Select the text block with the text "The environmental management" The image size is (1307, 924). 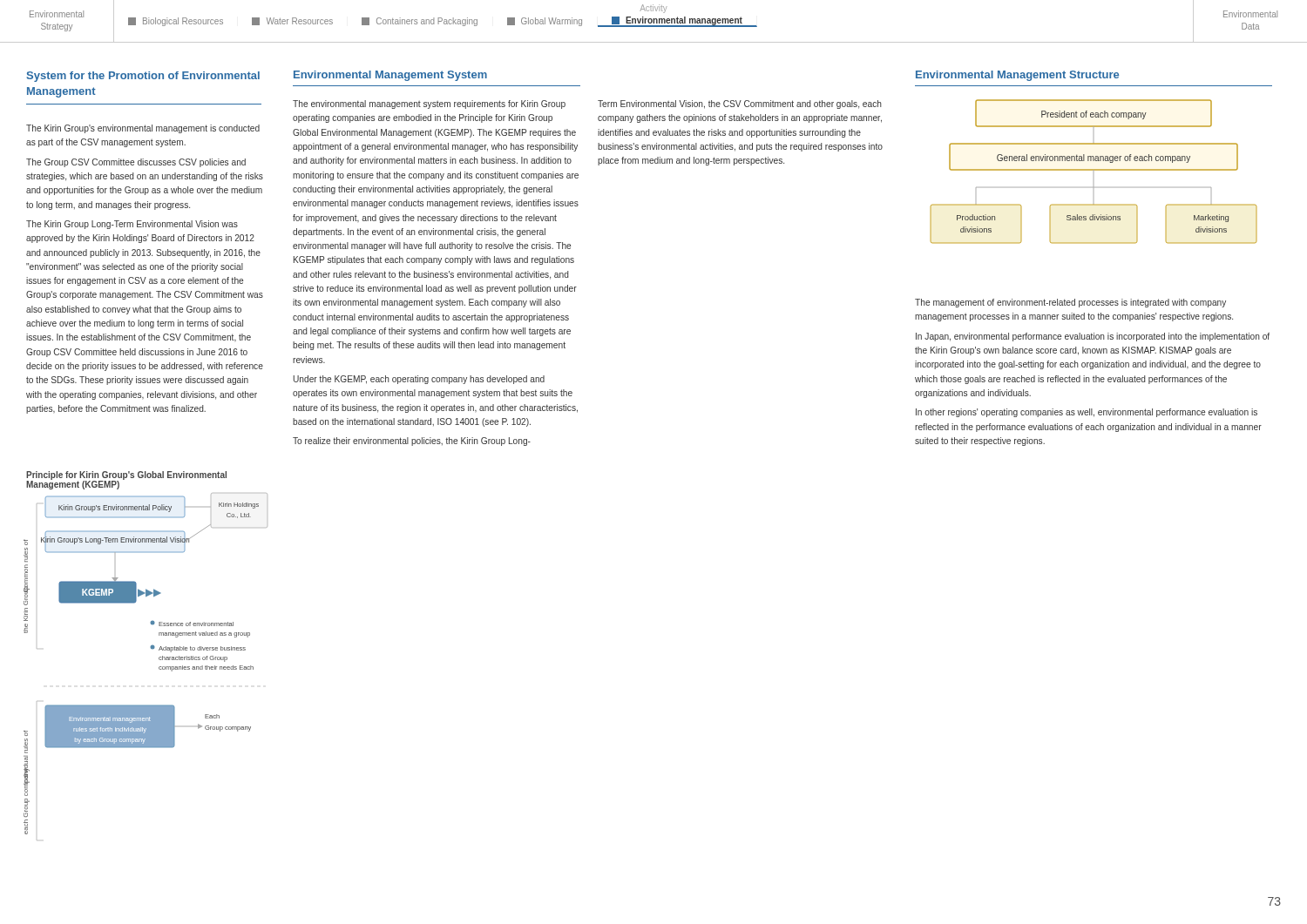coord(437,273)
